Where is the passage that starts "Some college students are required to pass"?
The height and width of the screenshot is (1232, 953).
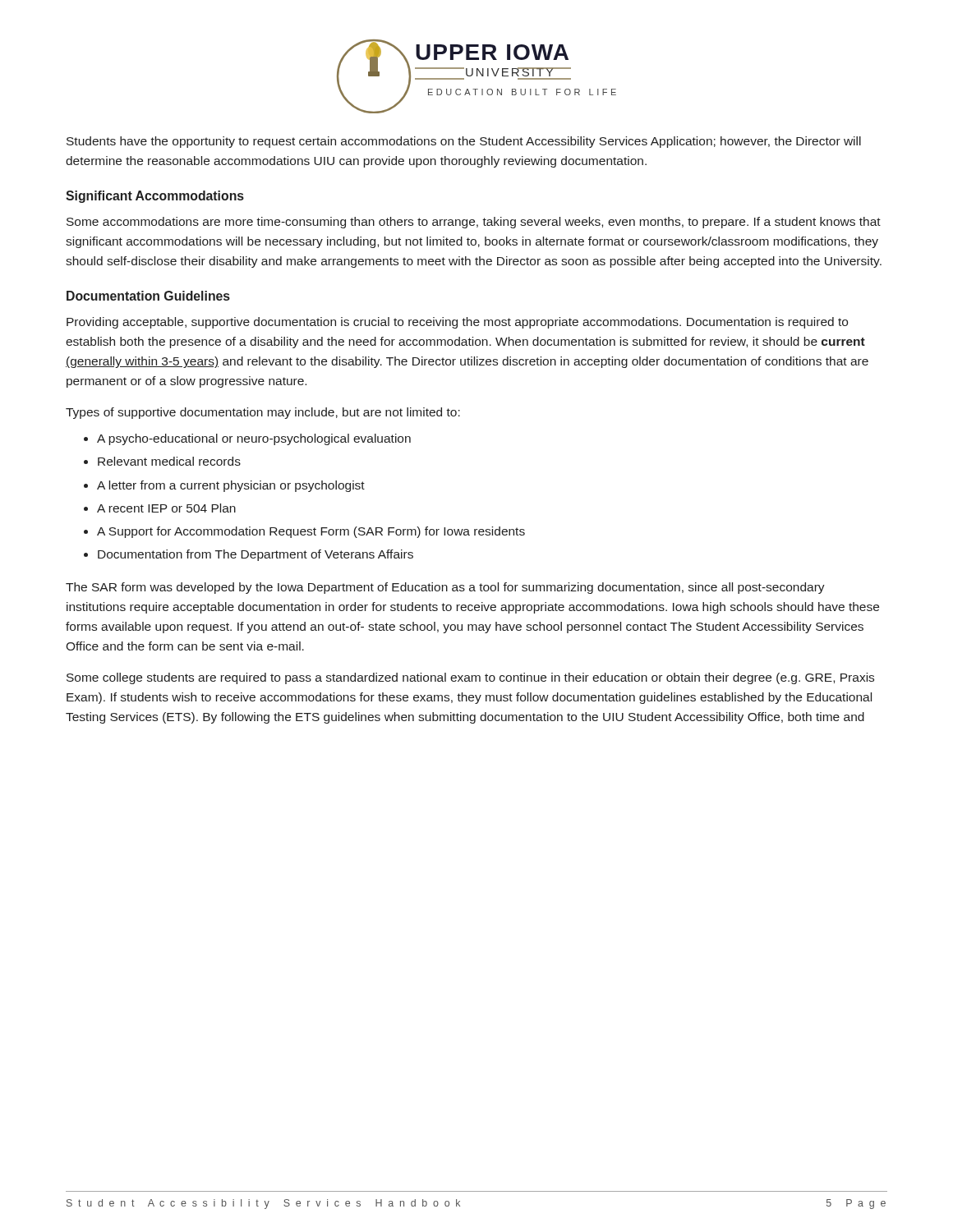click(470, 697)
